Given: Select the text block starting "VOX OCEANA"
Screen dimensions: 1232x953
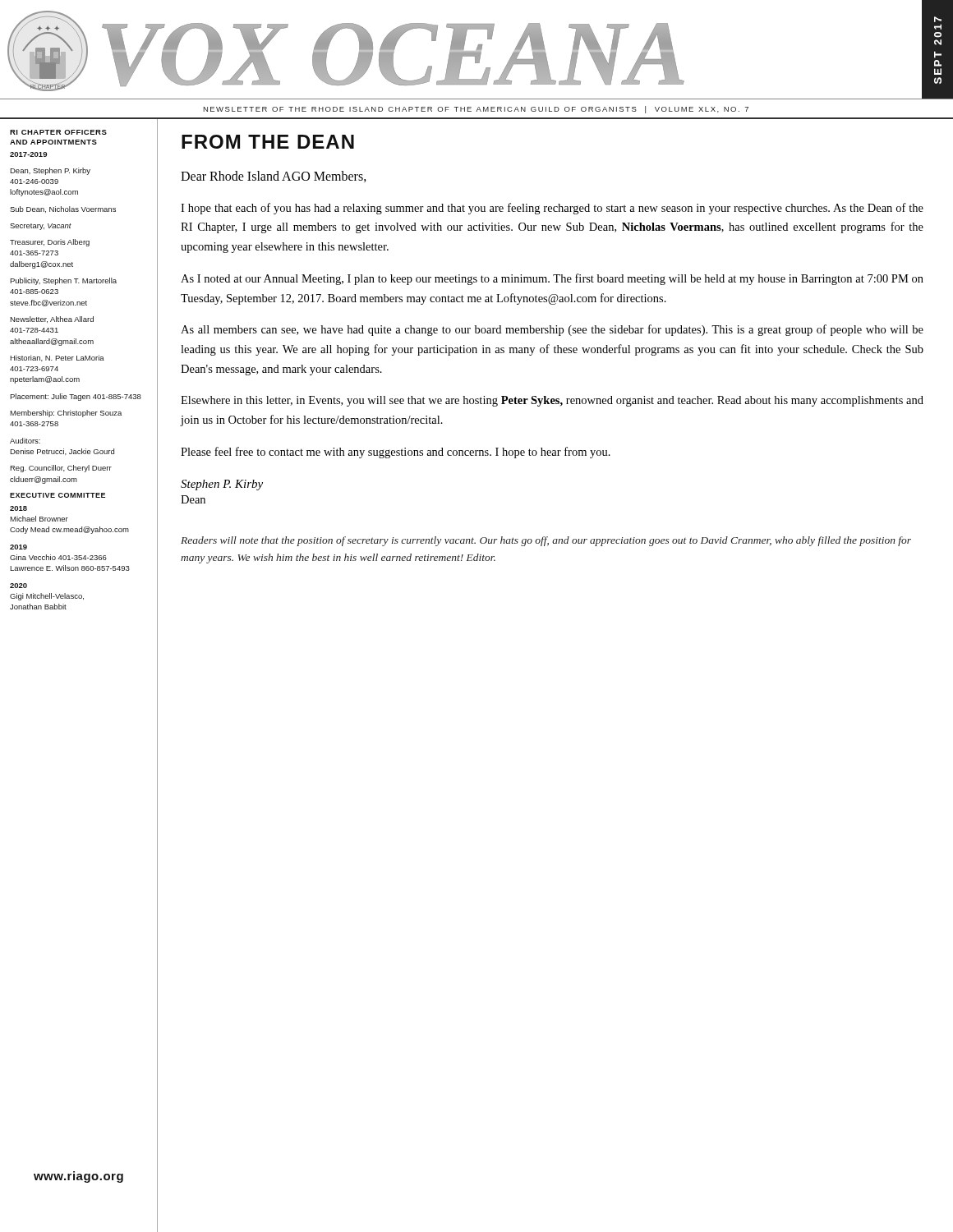Looking at the screenshot, I should point(500,51).
